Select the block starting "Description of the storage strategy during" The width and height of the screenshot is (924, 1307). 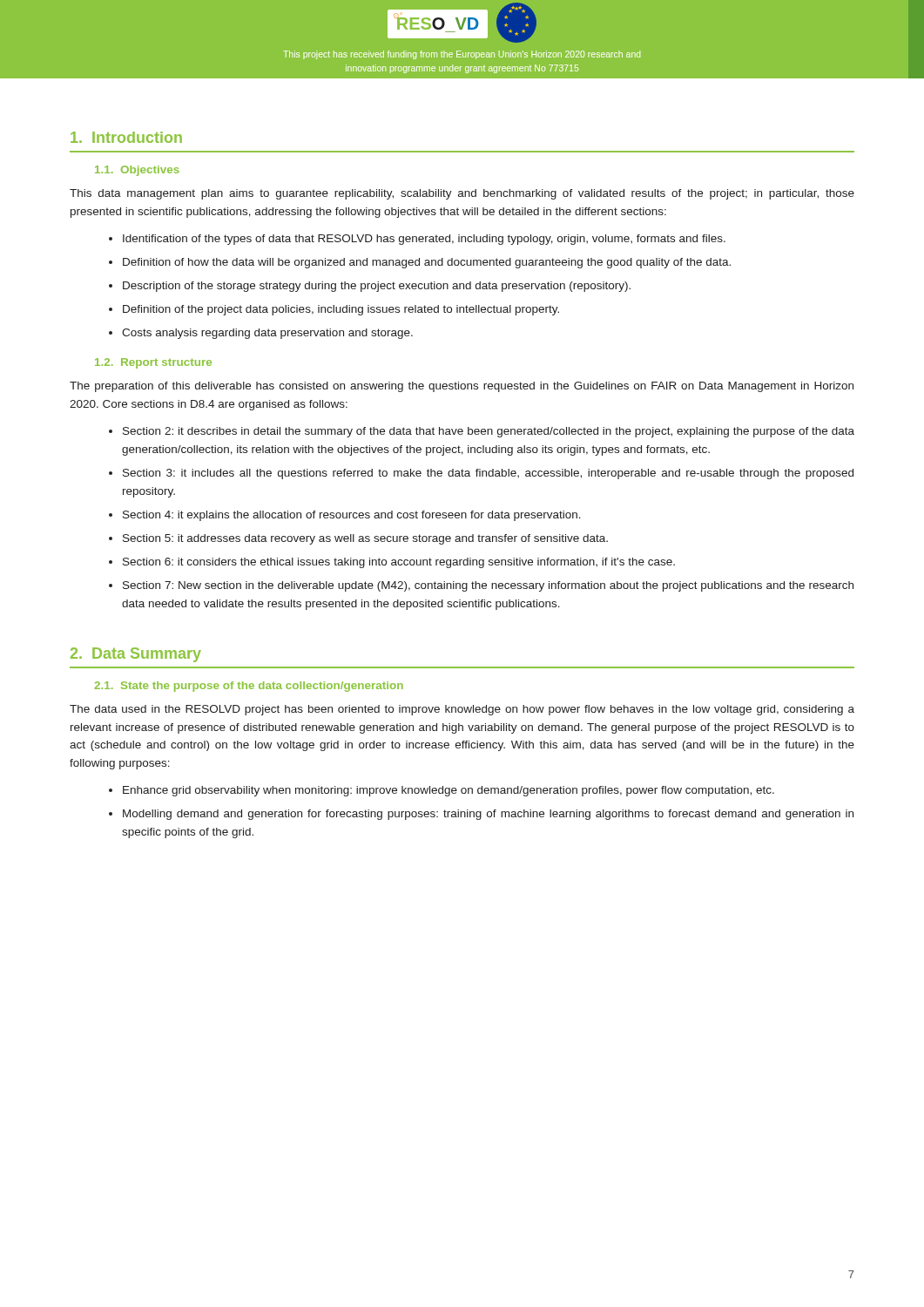[x=377, y=285]
